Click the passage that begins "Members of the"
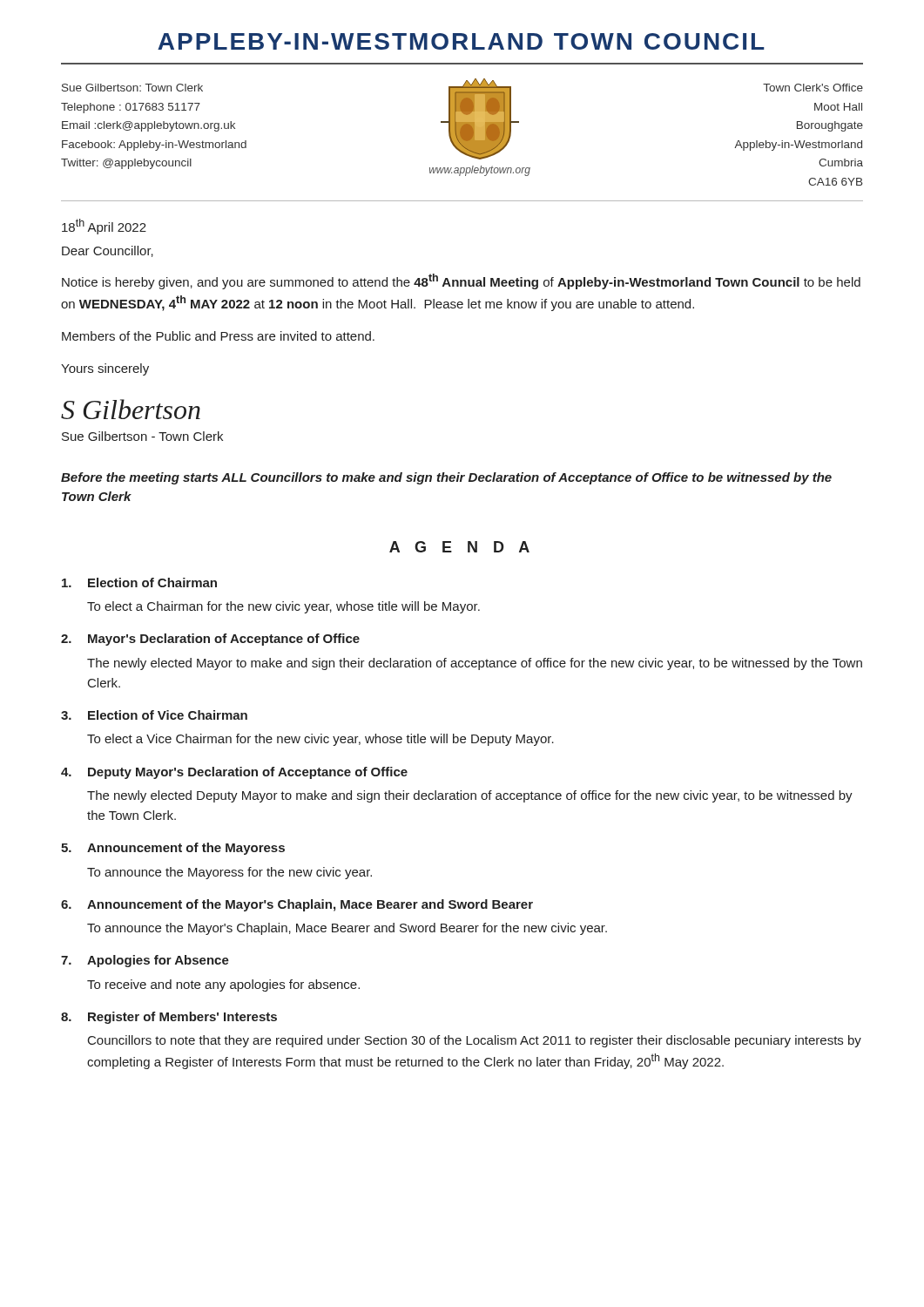Image resolution: width=924 pixels, height=1307 pixels. point(218,336)
